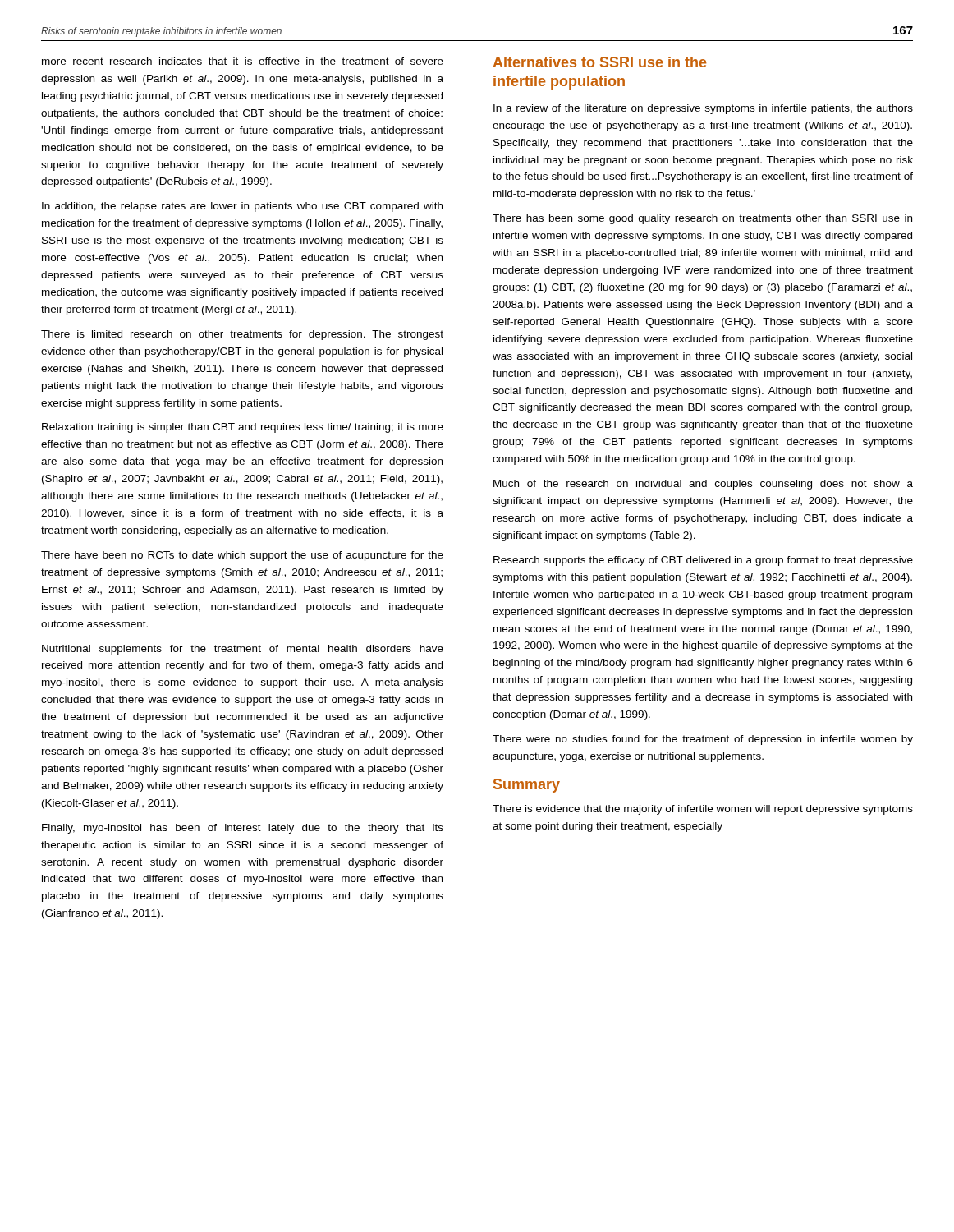The width and height of the screenshot is (954, 1232).
Task: Click on the text starting "Much of the research on individual"
Action: tap(703, 510)
